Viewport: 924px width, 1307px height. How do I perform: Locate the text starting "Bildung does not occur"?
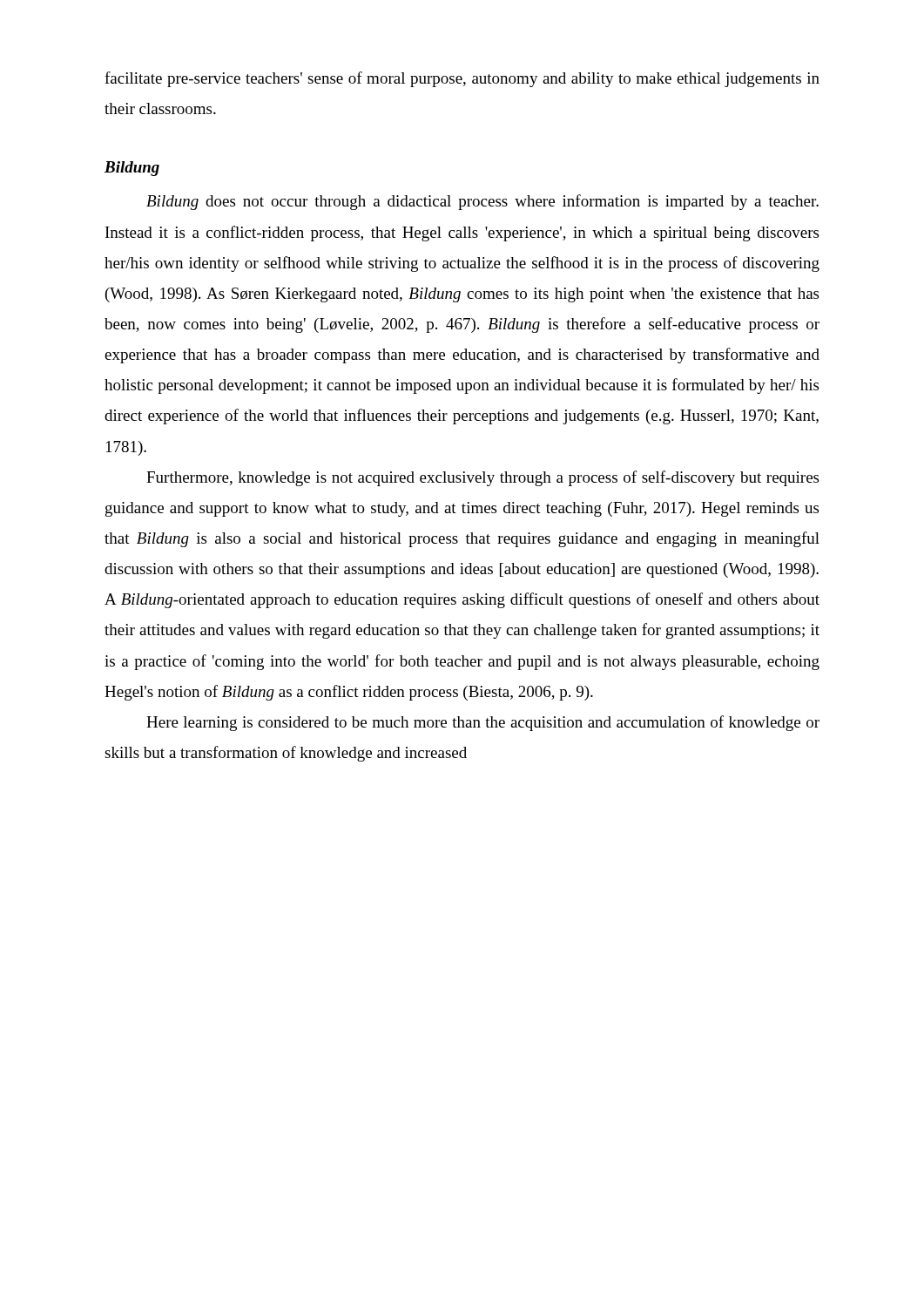point(462,324)
